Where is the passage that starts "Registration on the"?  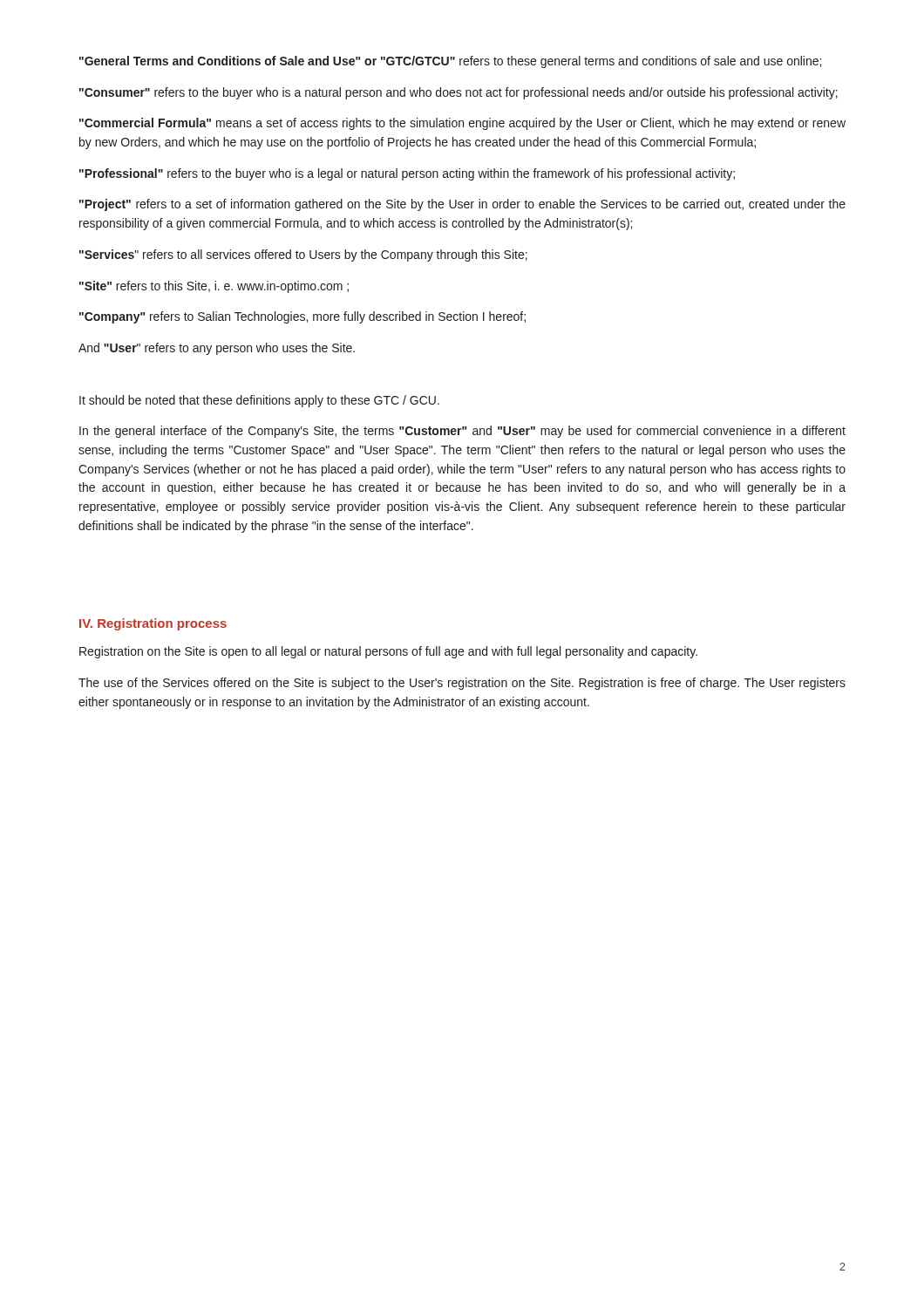388,652
